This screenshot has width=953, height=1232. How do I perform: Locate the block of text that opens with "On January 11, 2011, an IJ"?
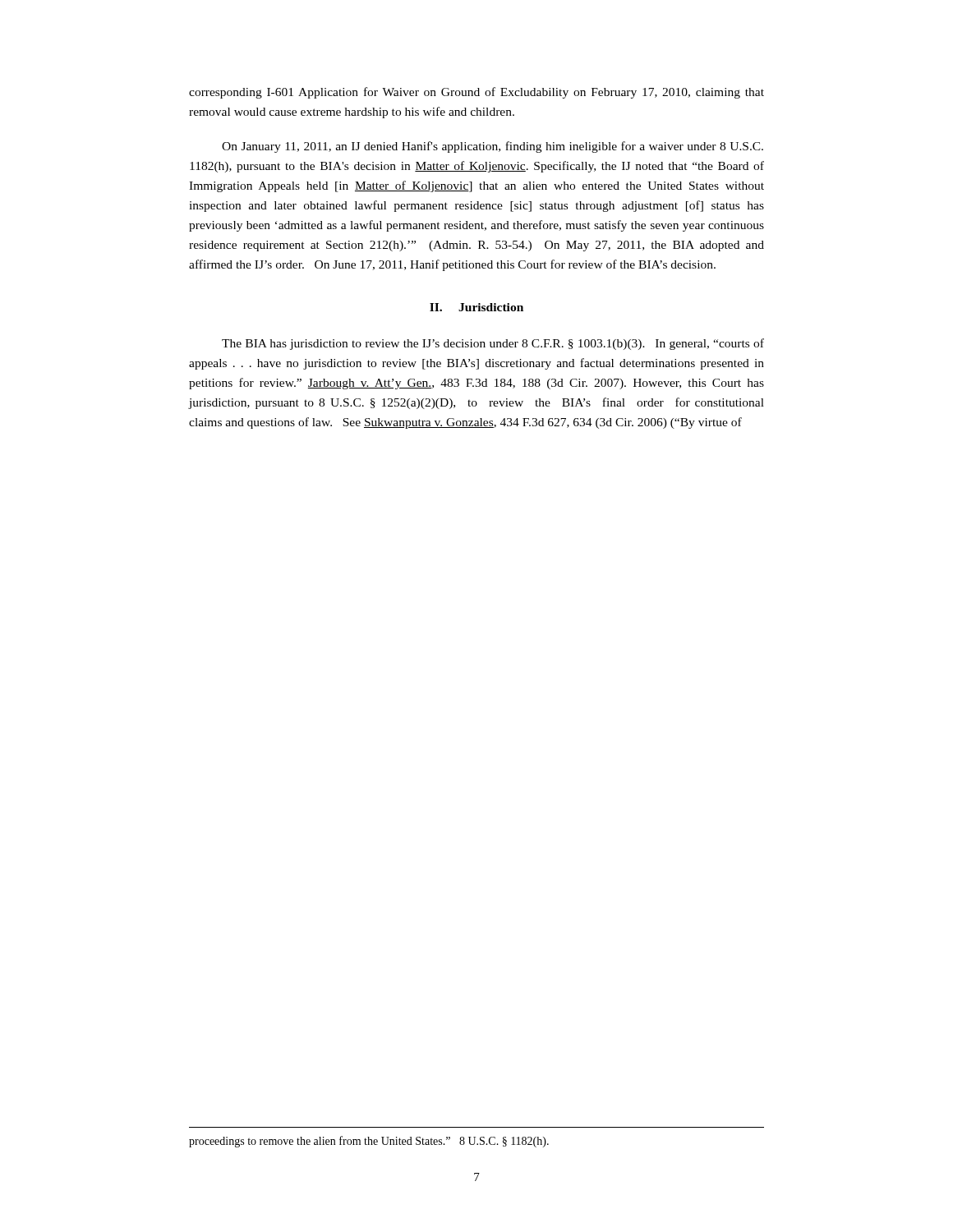pos(476,205)
